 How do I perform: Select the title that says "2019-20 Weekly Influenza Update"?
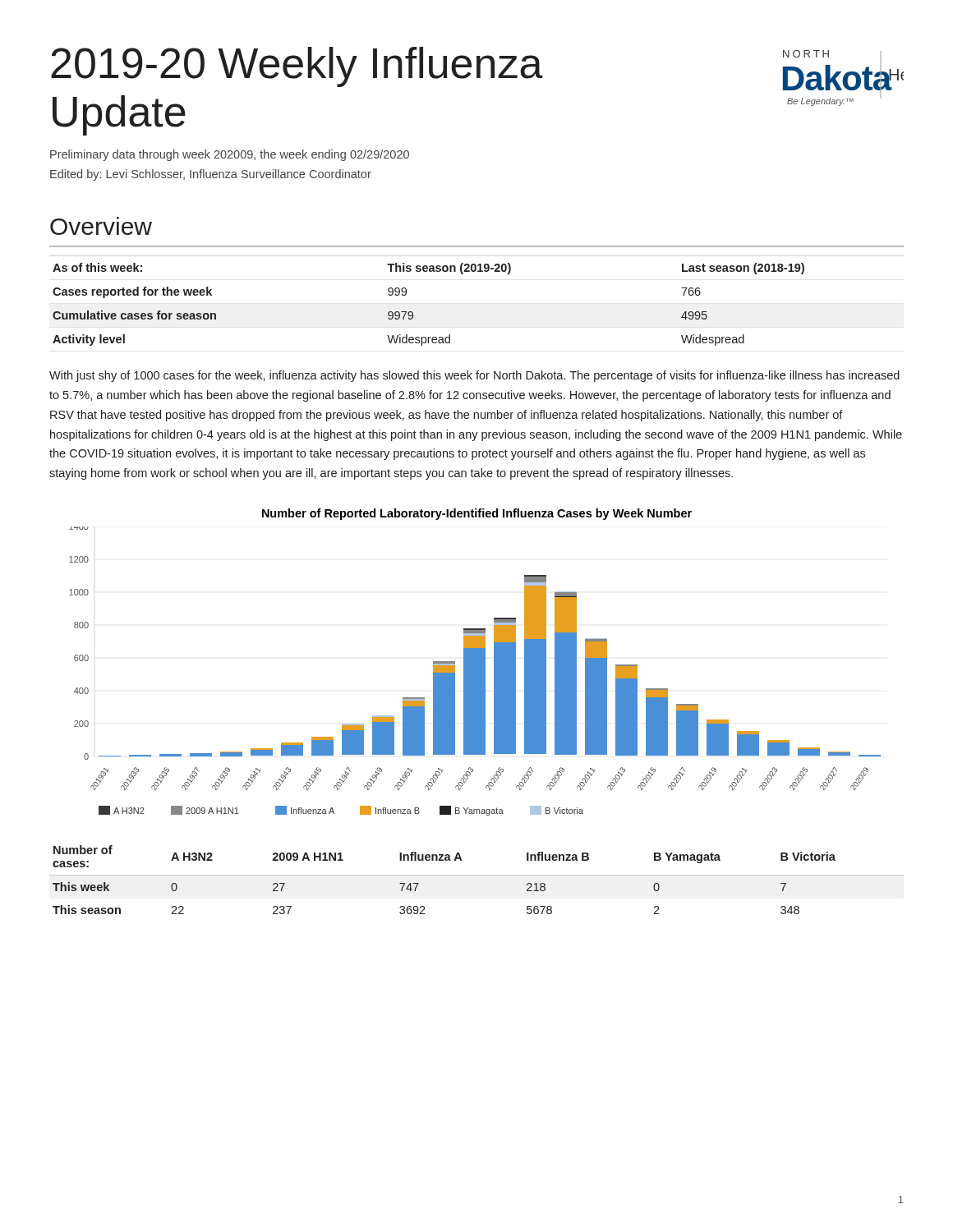[x=296, y=87]
